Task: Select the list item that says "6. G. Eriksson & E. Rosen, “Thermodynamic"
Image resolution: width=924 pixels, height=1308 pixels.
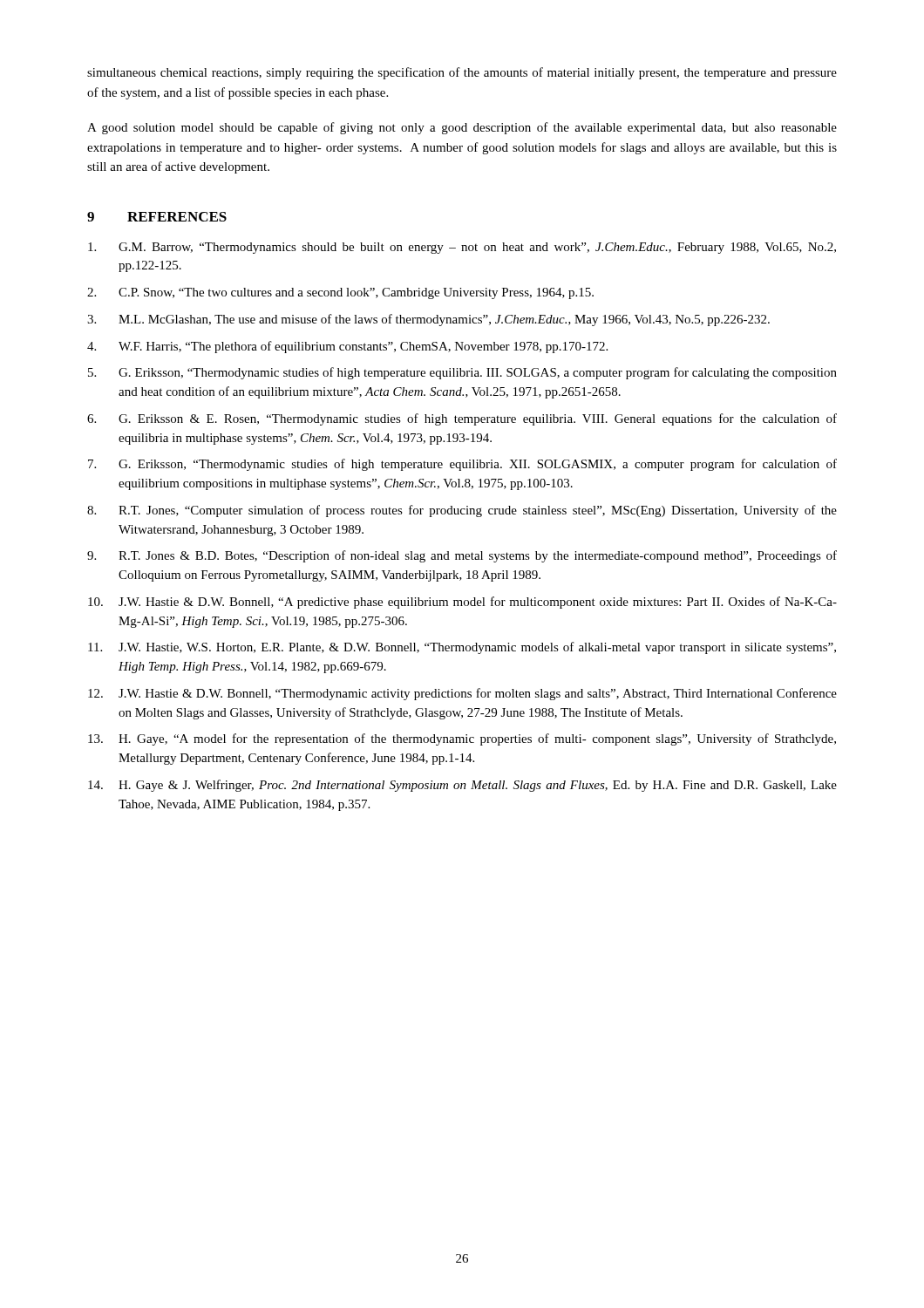Action: coord(462,429)
